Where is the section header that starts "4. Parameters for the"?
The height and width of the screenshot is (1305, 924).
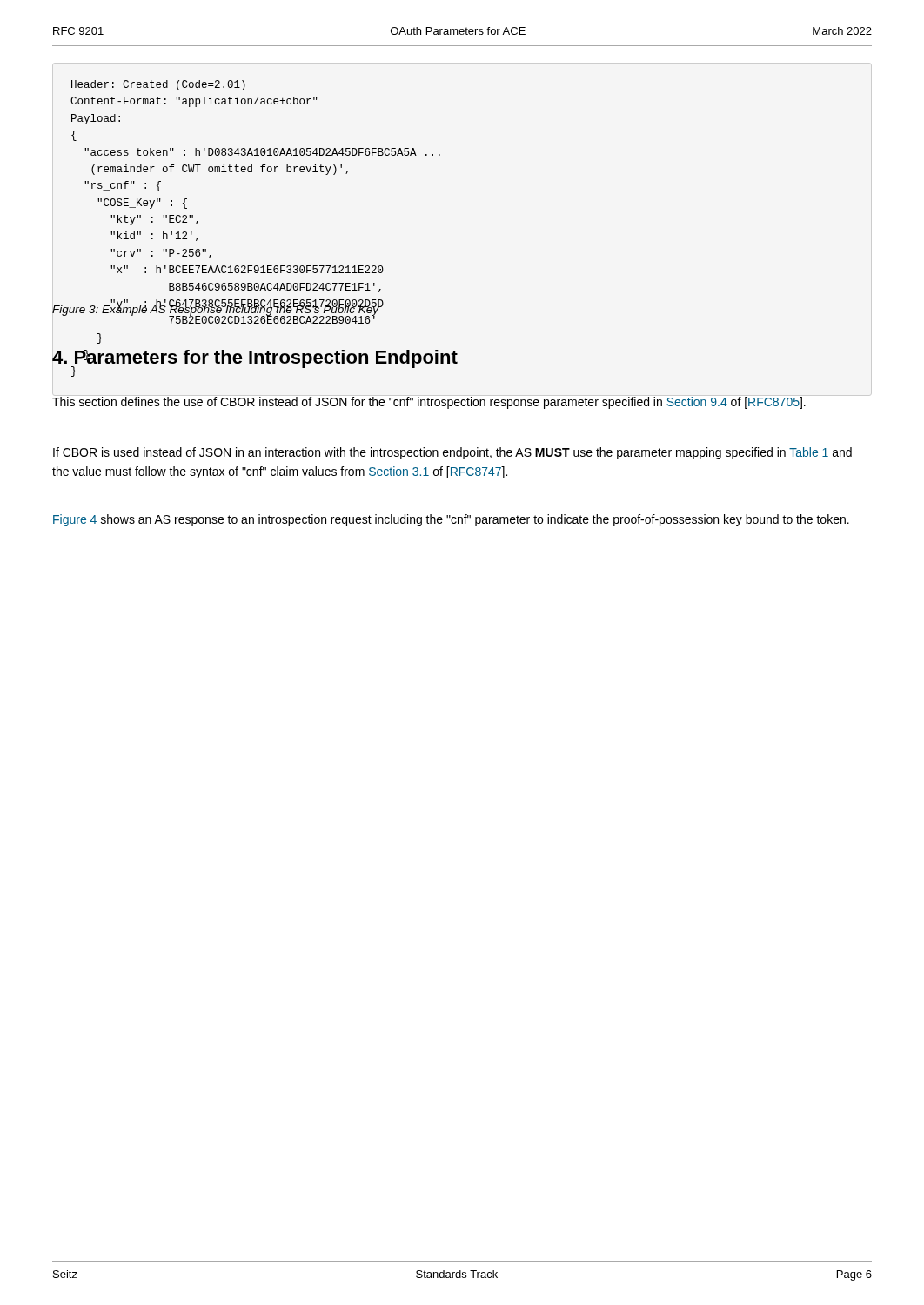[255, 357]
